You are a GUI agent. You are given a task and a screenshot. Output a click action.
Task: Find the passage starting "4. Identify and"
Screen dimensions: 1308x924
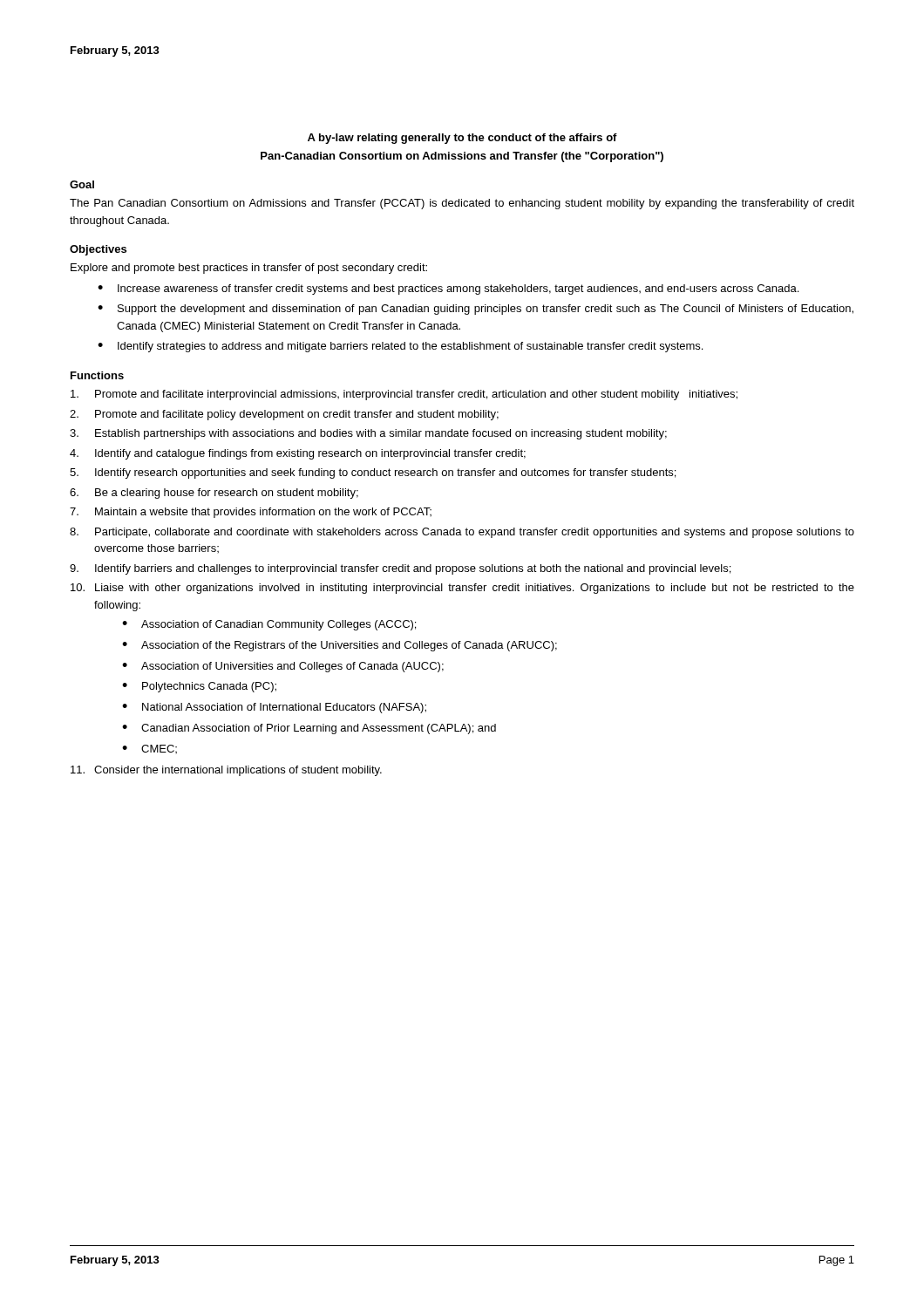(298, 453)
